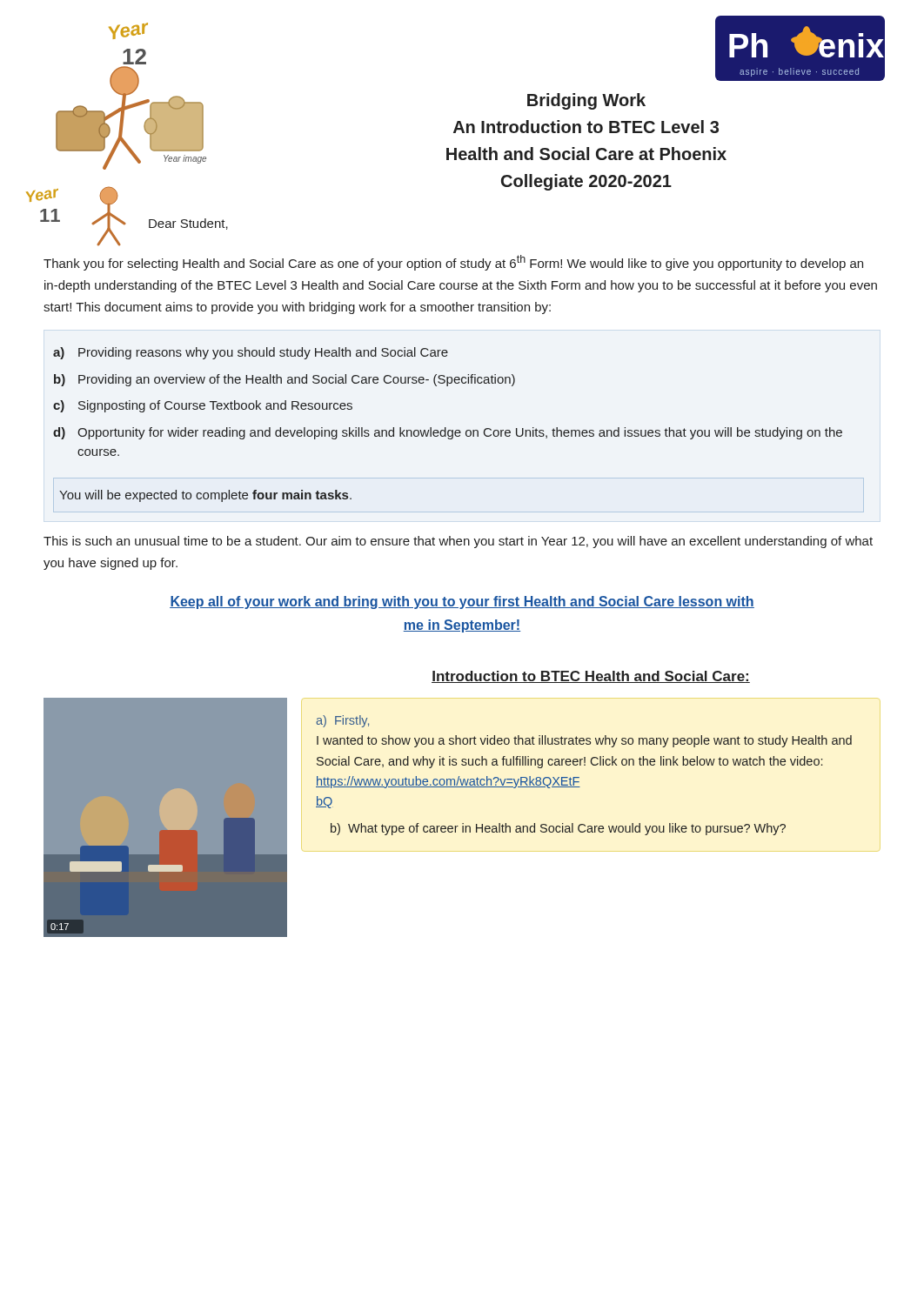This screenshot has width=924, height=1305.
Task: Select the block starting "Dear Student,"
Action: (188, 223)
